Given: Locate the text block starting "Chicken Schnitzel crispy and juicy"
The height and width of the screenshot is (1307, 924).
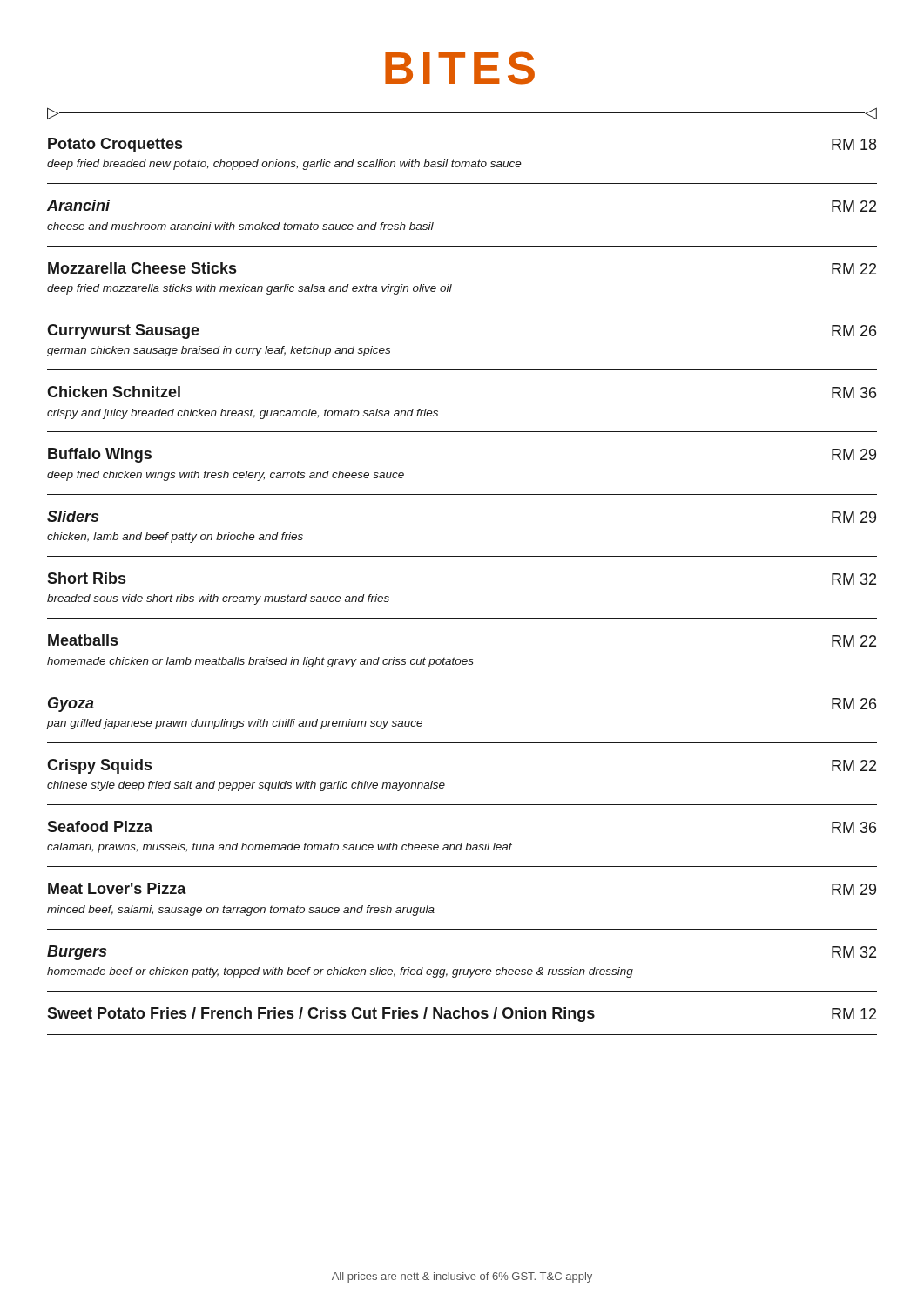Looking at the screenshot, I should [x=121, y=392].
